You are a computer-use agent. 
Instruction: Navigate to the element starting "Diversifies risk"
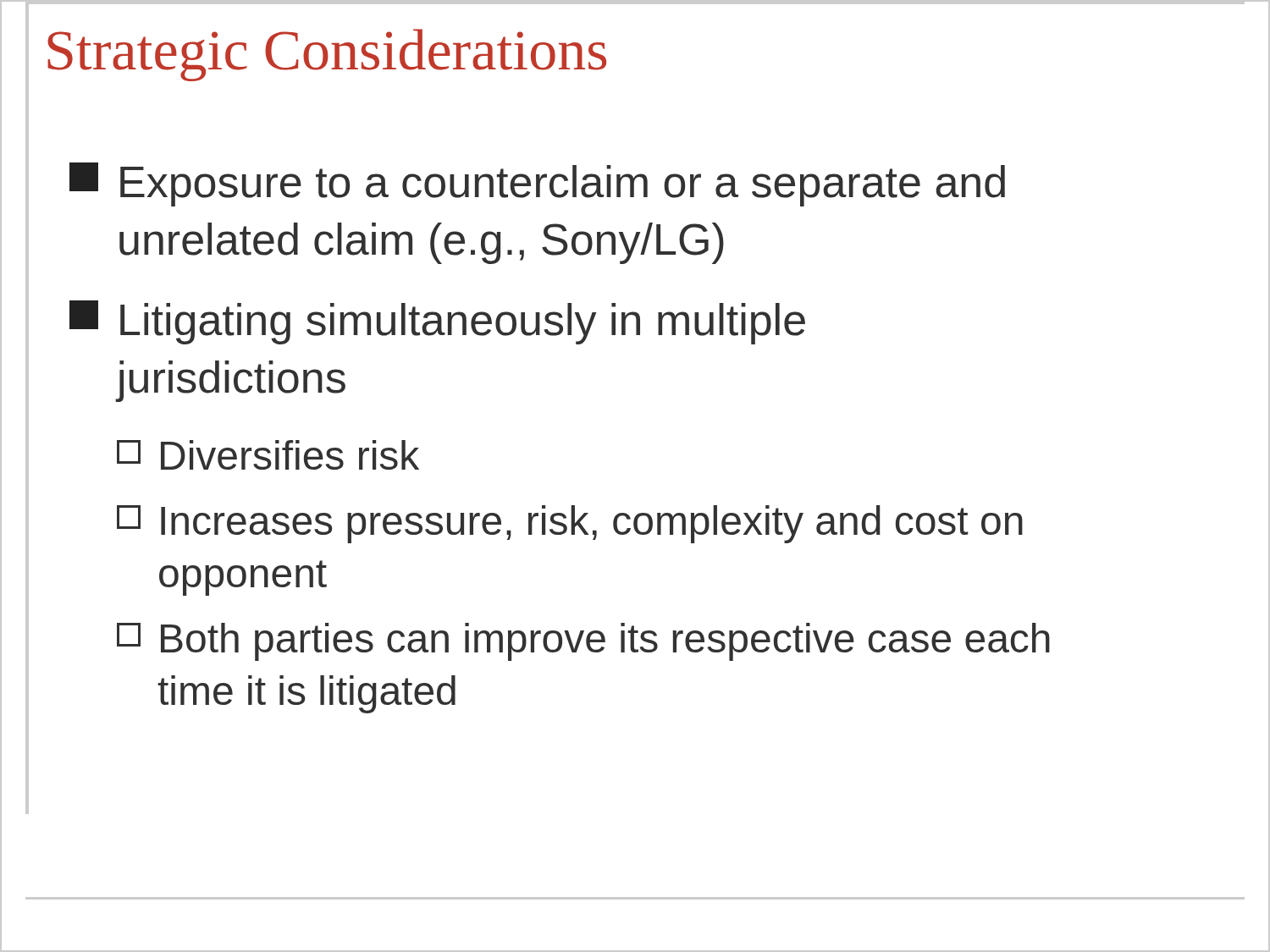(268, 457)
